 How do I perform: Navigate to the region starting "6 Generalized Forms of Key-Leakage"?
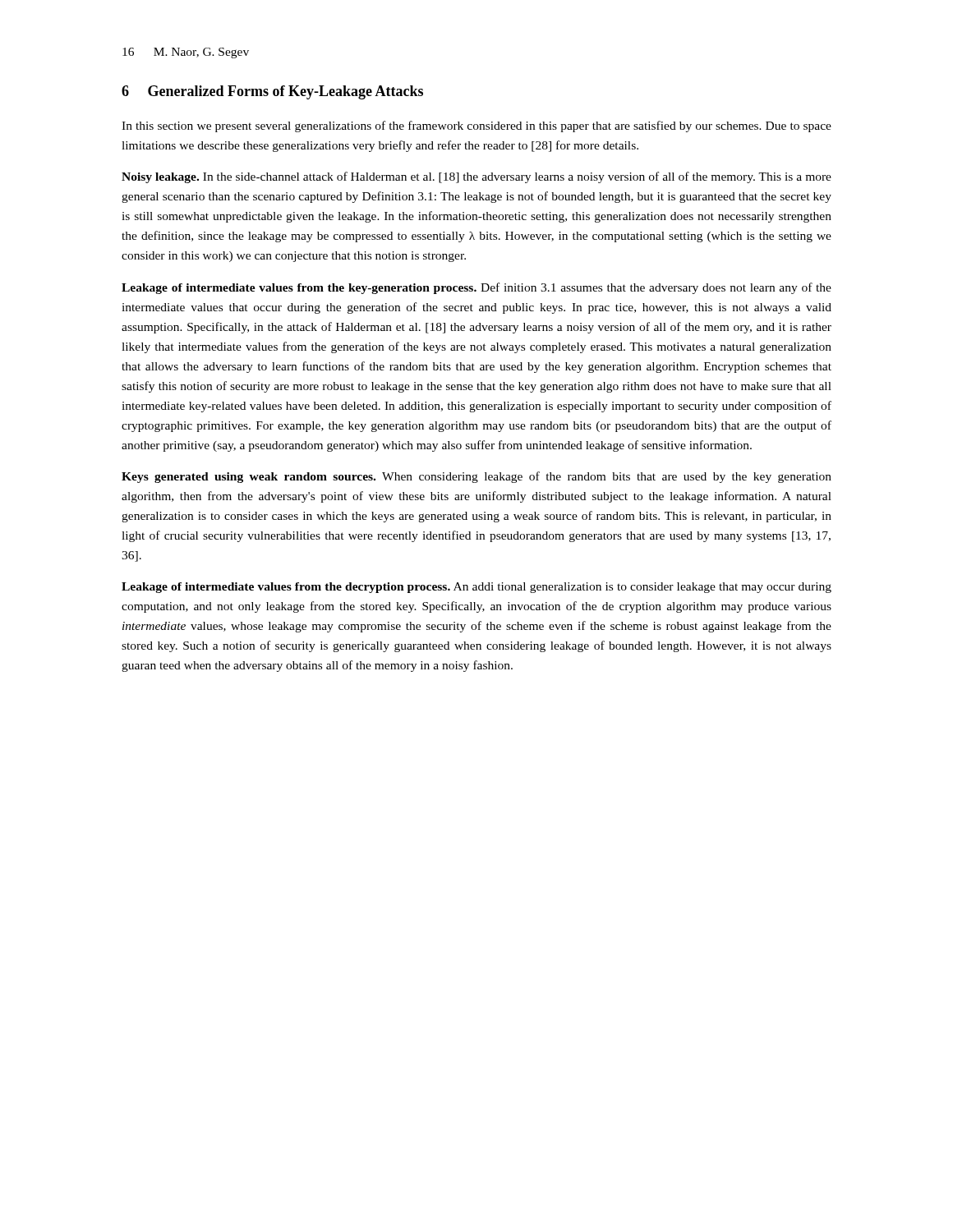[x=273, y=91]
